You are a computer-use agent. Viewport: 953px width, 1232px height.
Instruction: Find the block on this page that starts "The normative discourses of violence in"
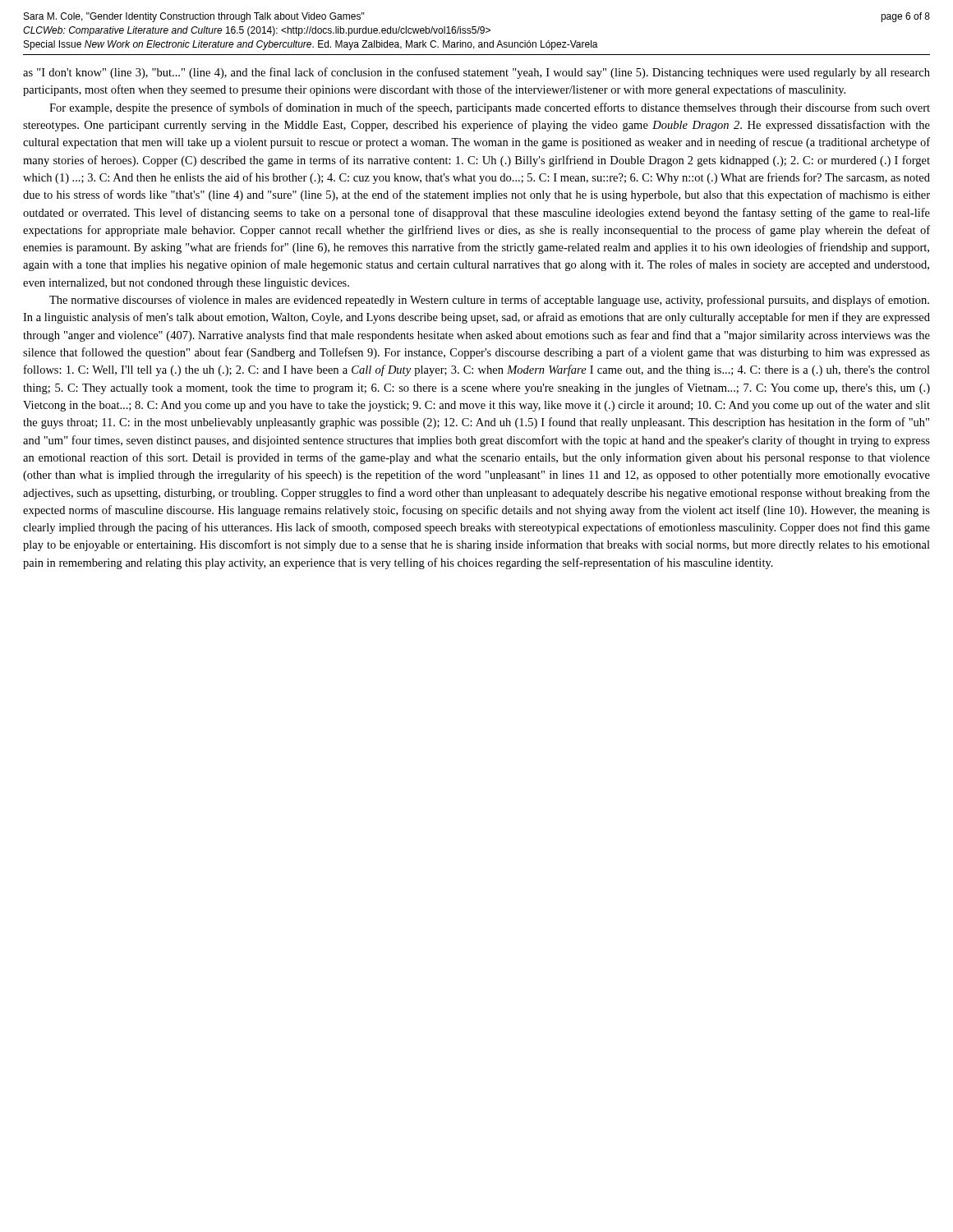click(x=476, y=432)
